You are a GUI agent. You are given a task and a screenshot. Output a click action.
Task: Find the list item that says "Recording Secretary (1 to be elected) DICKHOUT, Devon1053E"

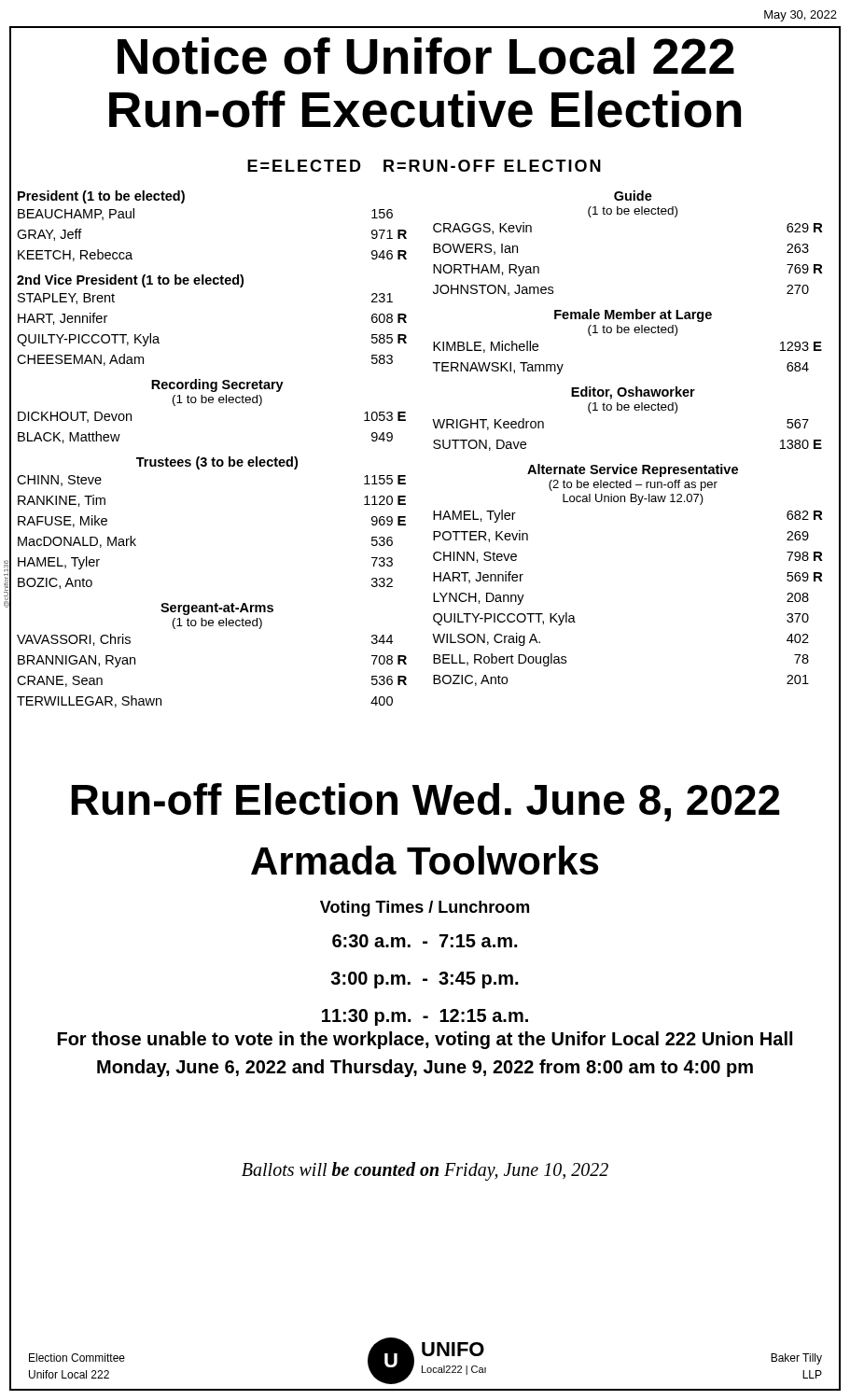pyautogui.click(x=217, y=412)
